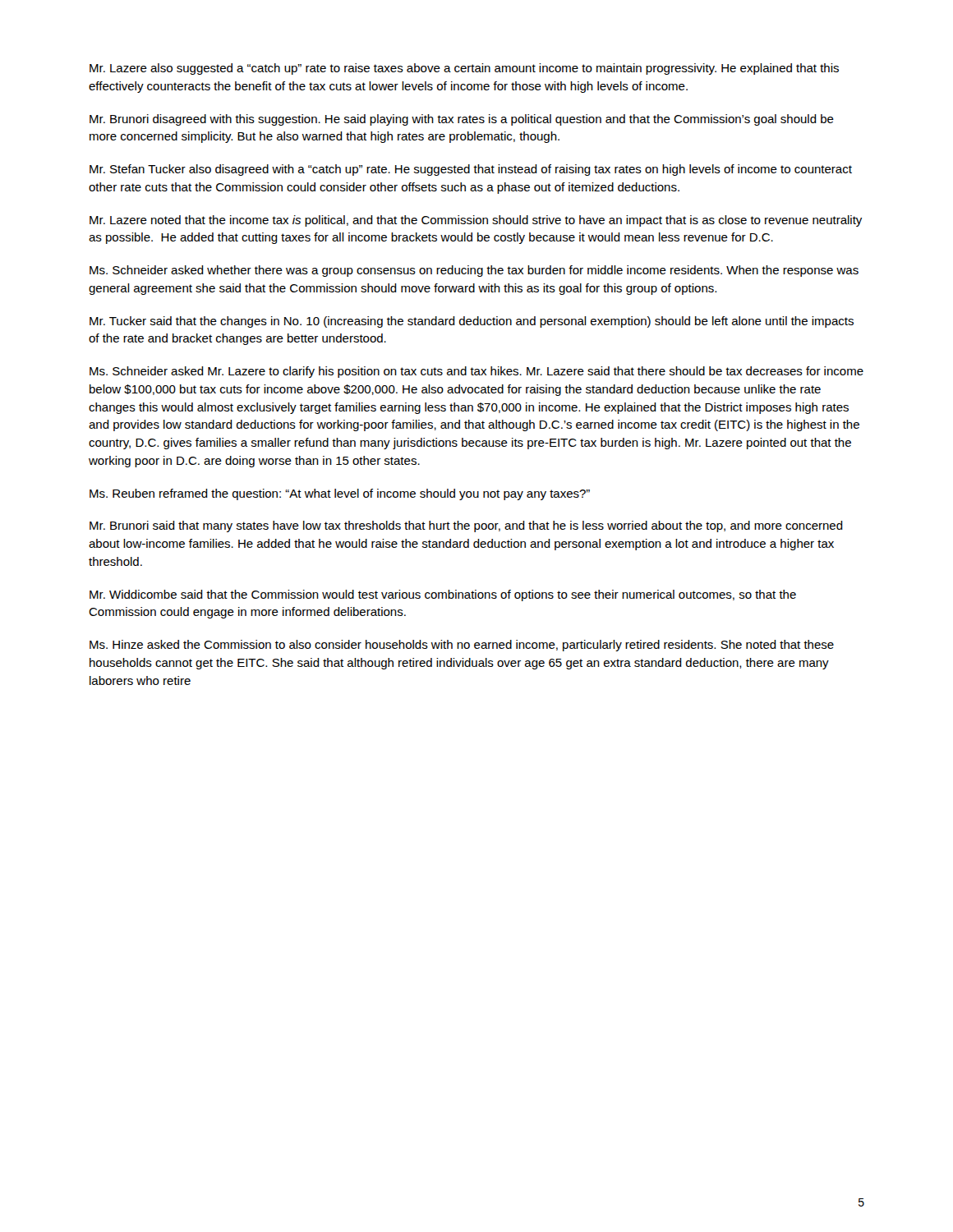
Task: Navigate to the text starting "Mr. Lazere also suggested a"
Action: (x=464, y=77)
